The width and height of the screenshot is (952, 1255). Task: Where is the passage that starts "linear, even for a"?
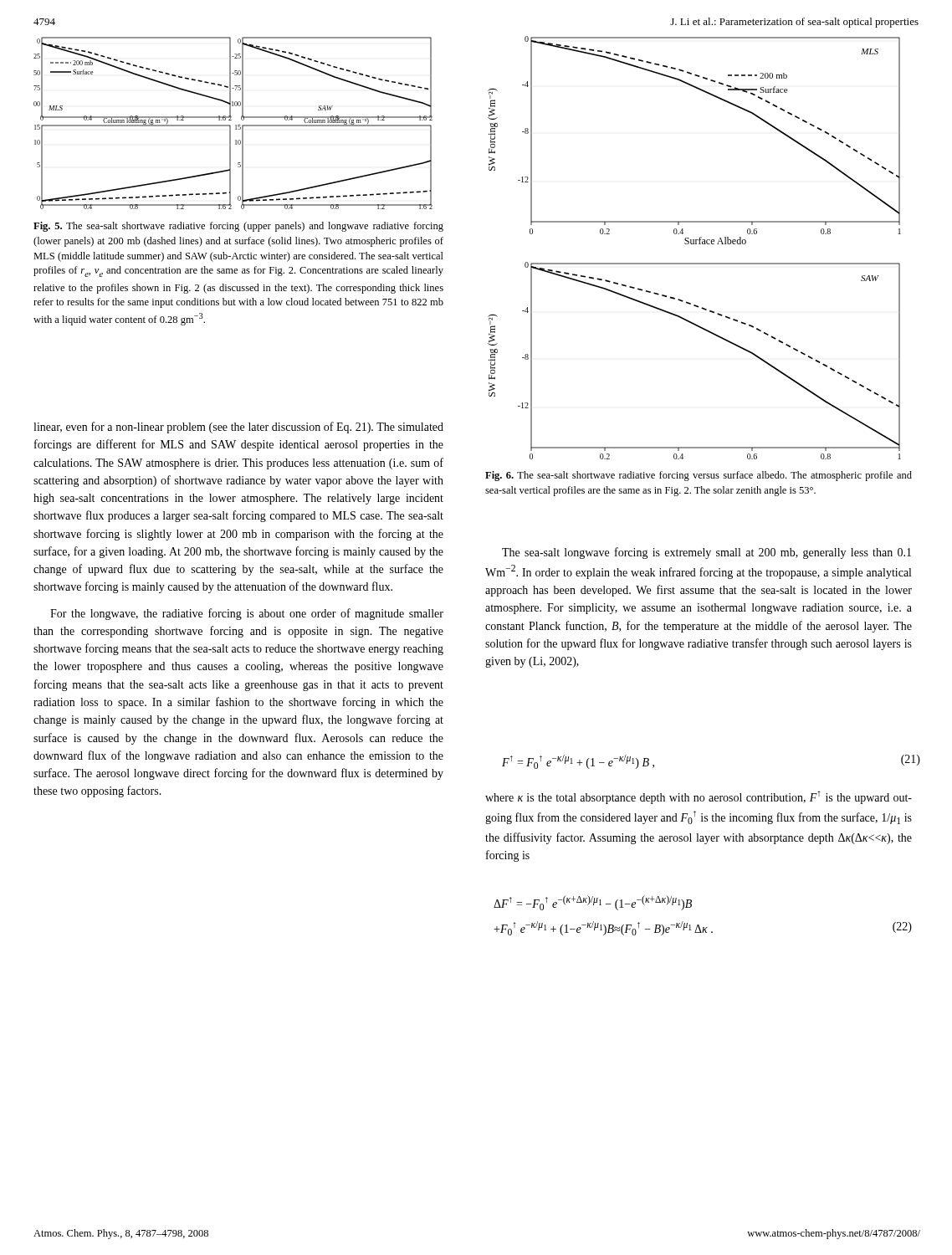pyautogui.click(x=238, y=609)
